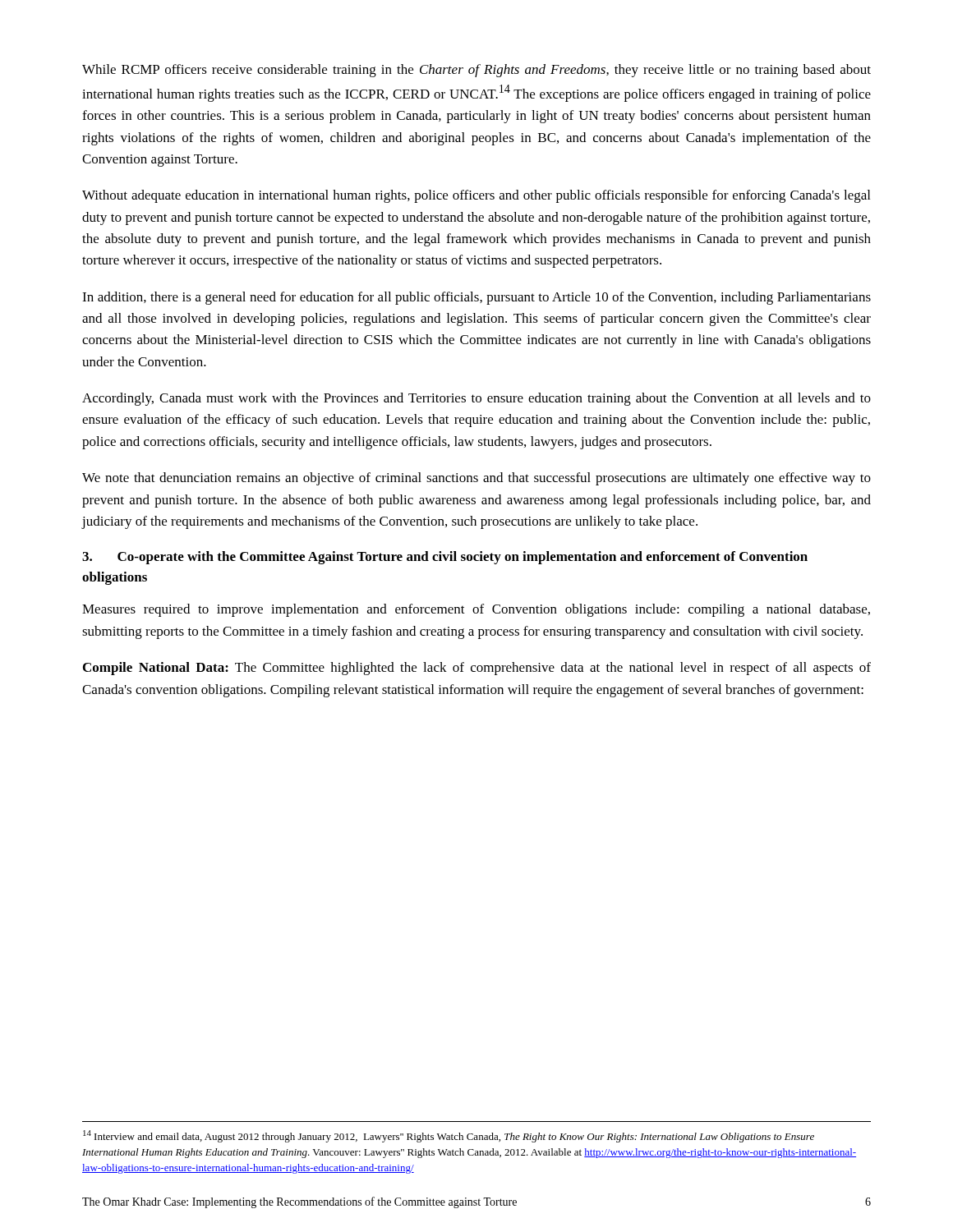This screenshot has height=1232, width=953.
Task: Select the block starting "Measures required to improve implementation and"
Action: (x=476, y=620)
